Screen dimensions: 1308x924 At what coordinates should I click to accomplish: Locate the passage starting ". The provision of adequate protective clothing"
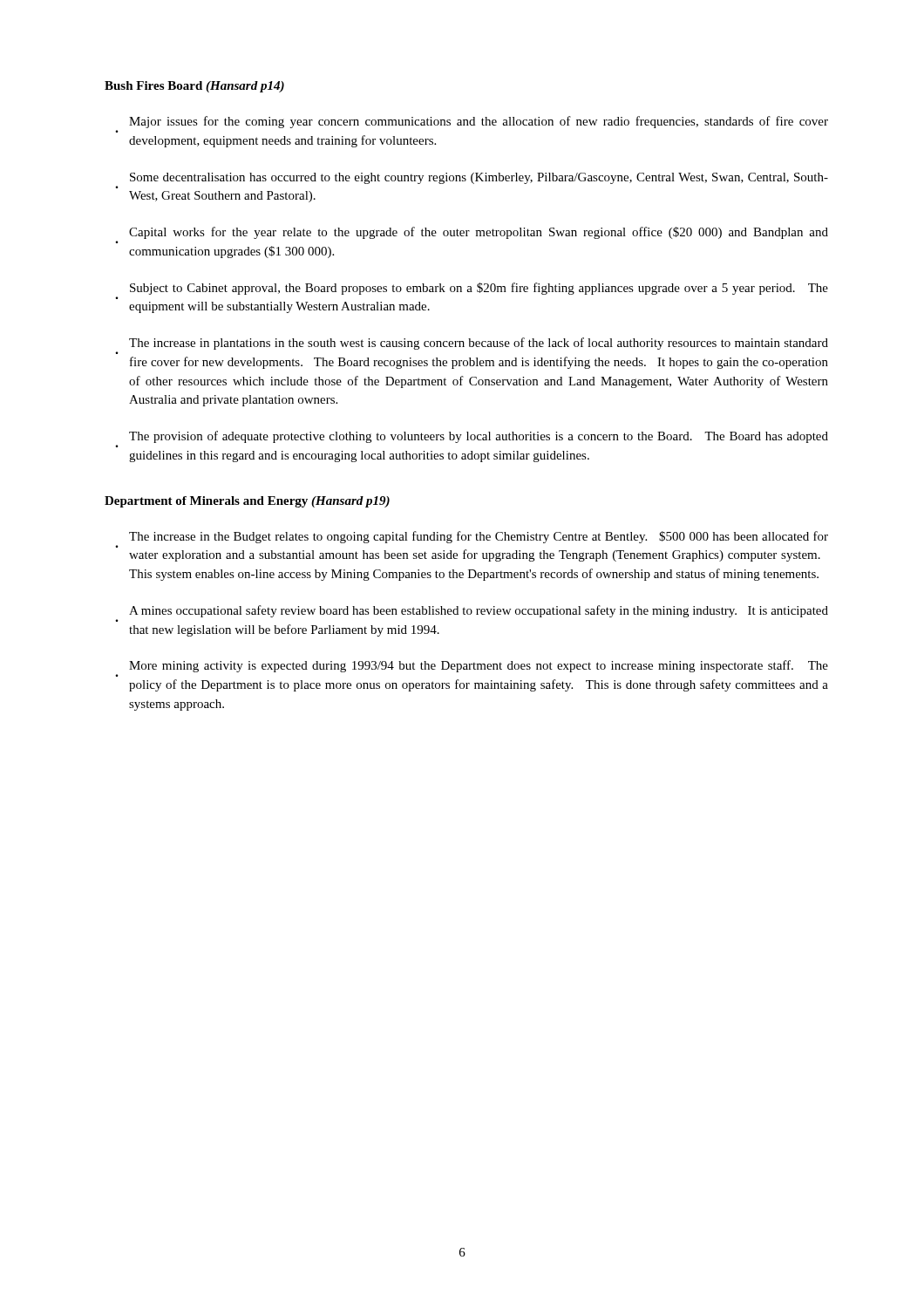466,446
